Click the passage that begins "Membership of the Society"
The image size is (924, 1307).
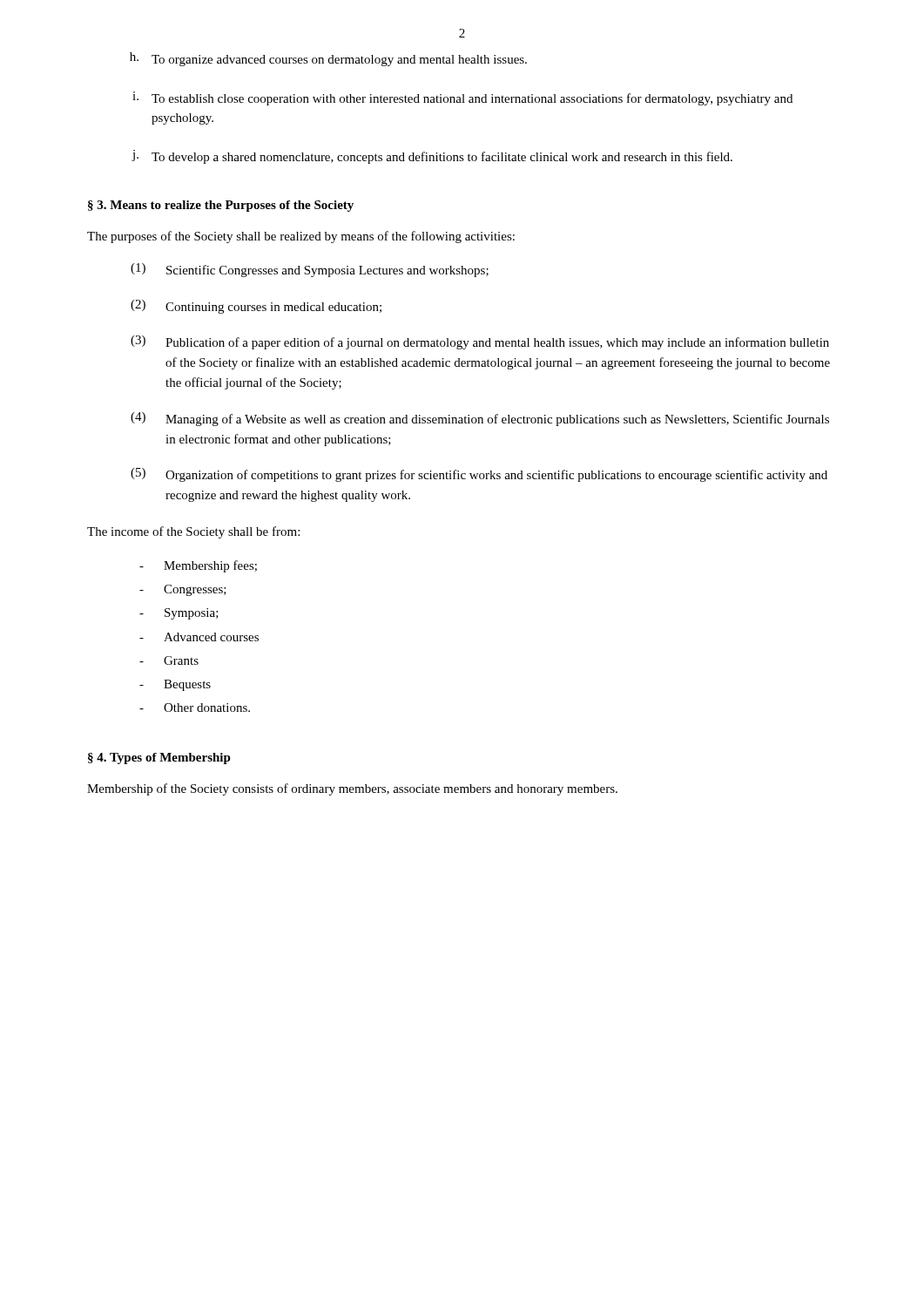353,788
